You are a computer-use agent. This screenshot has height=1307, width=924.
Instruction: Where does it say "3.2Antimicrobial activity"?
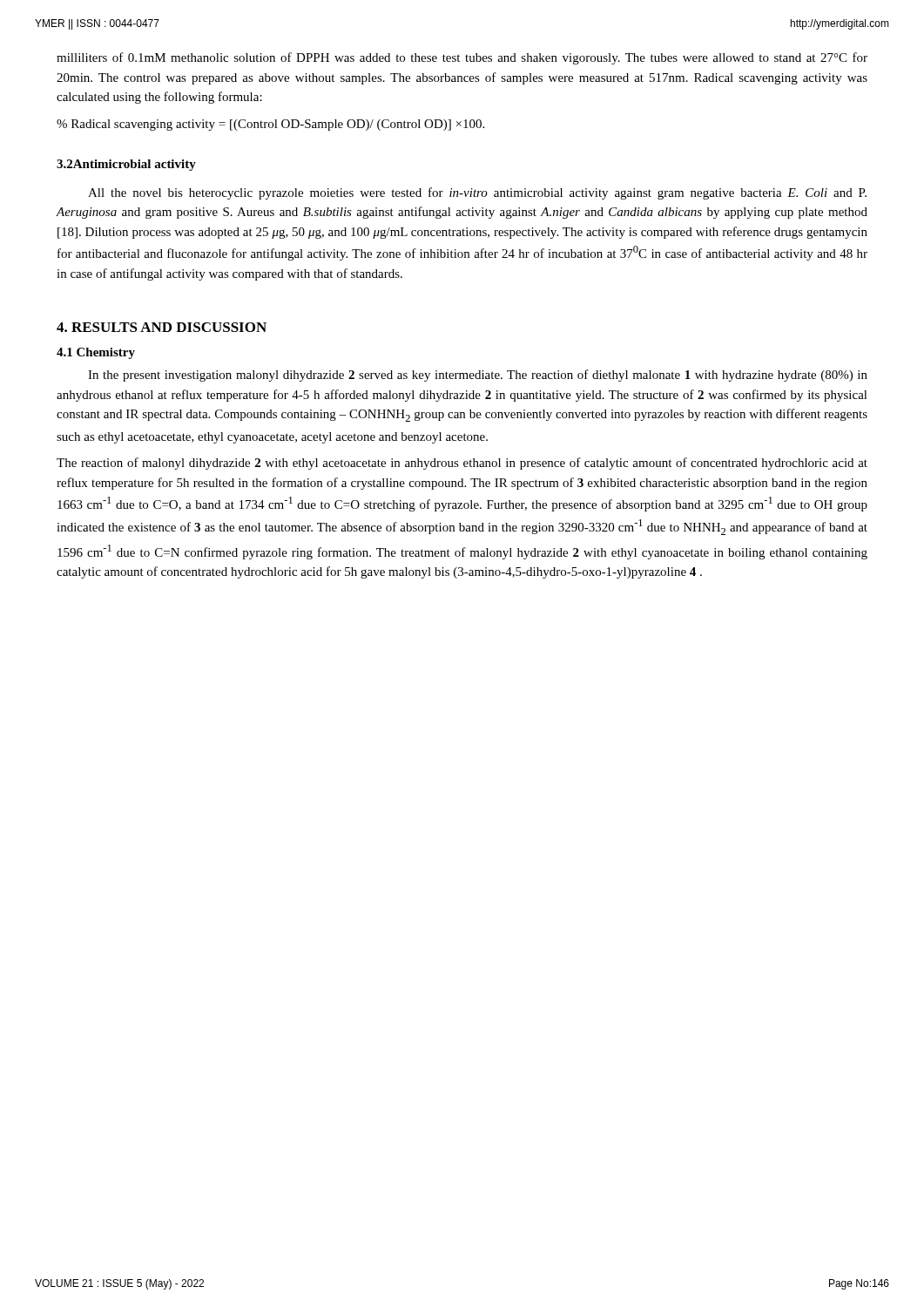[x=126, y=165]
